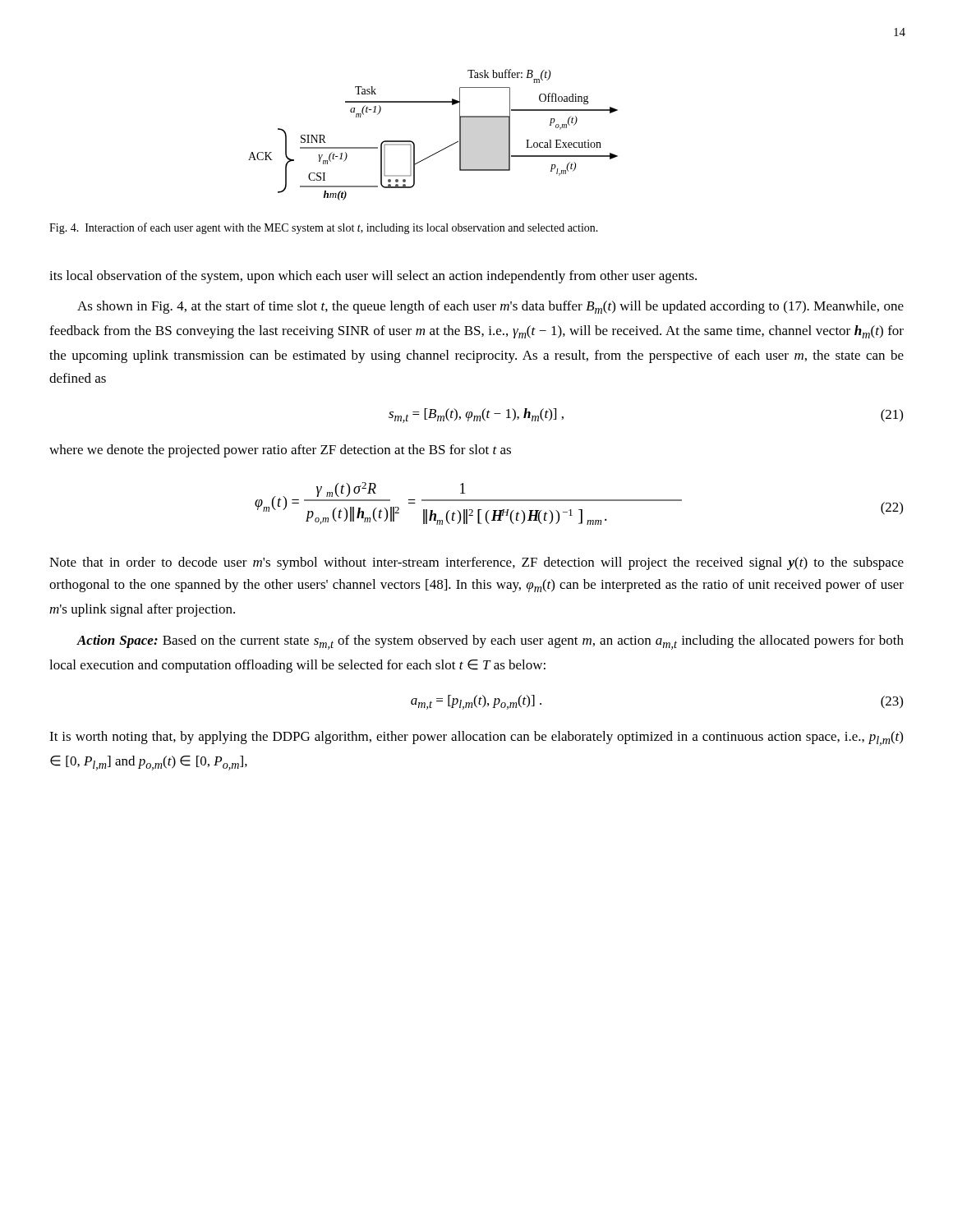Where is the passage that starts "its local observation of"?
The width and height of the screenshot is (953, 1232).
pyautogui.click(x=374, y=276)
